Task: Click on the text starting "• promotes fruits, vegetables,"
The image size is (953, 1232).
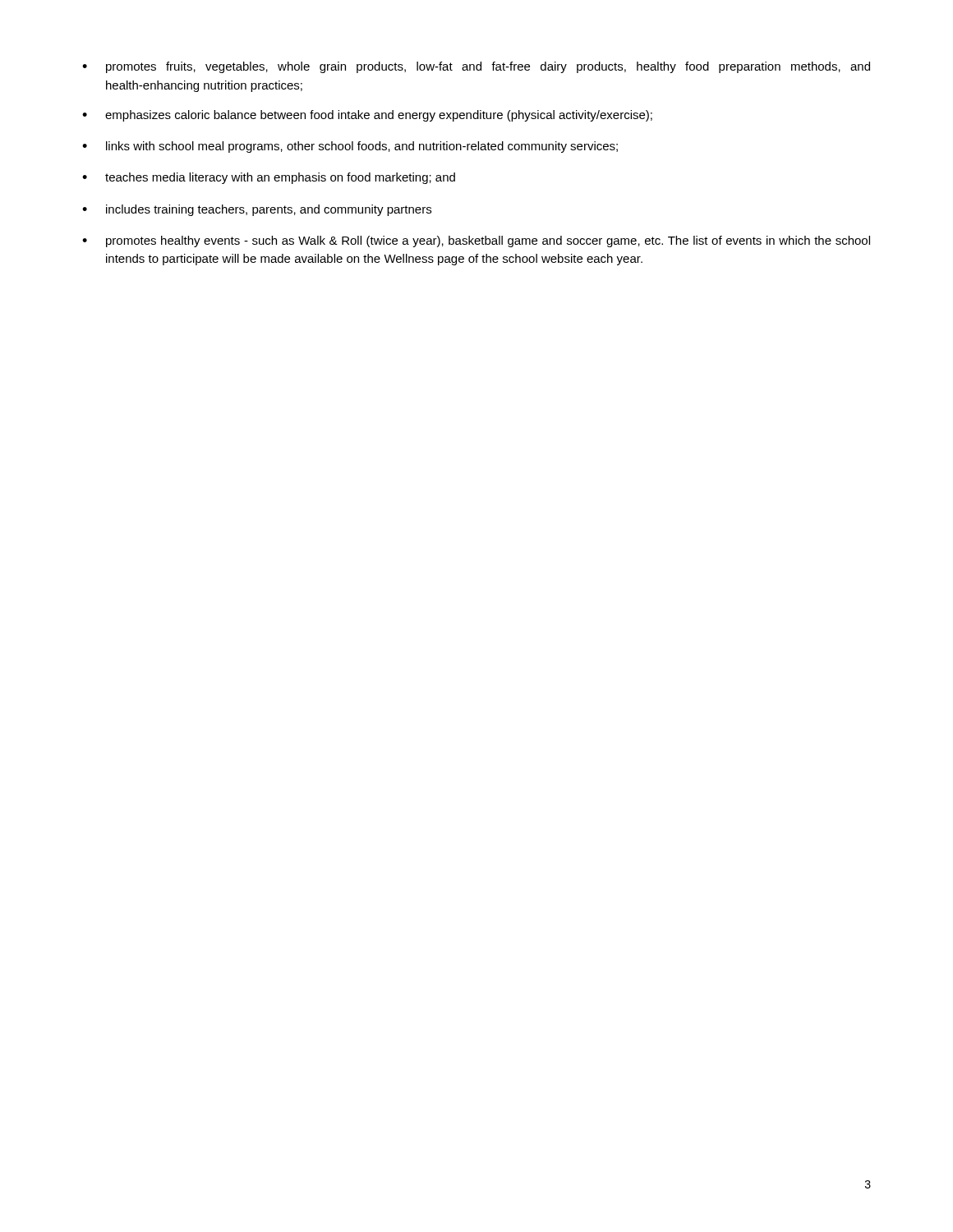Action: pos(476,76)
